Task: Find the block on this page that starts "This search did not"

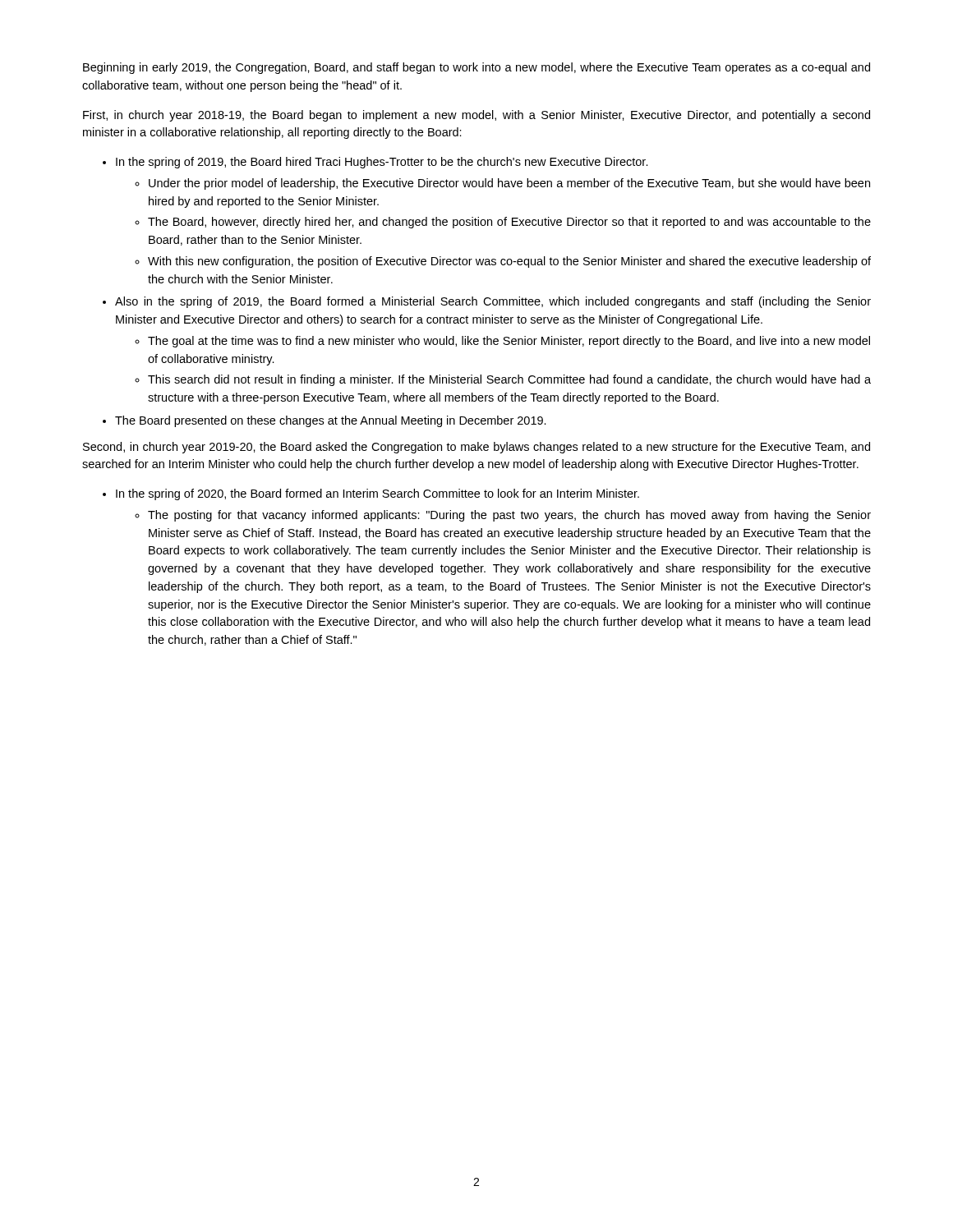Action: point(509,389)
